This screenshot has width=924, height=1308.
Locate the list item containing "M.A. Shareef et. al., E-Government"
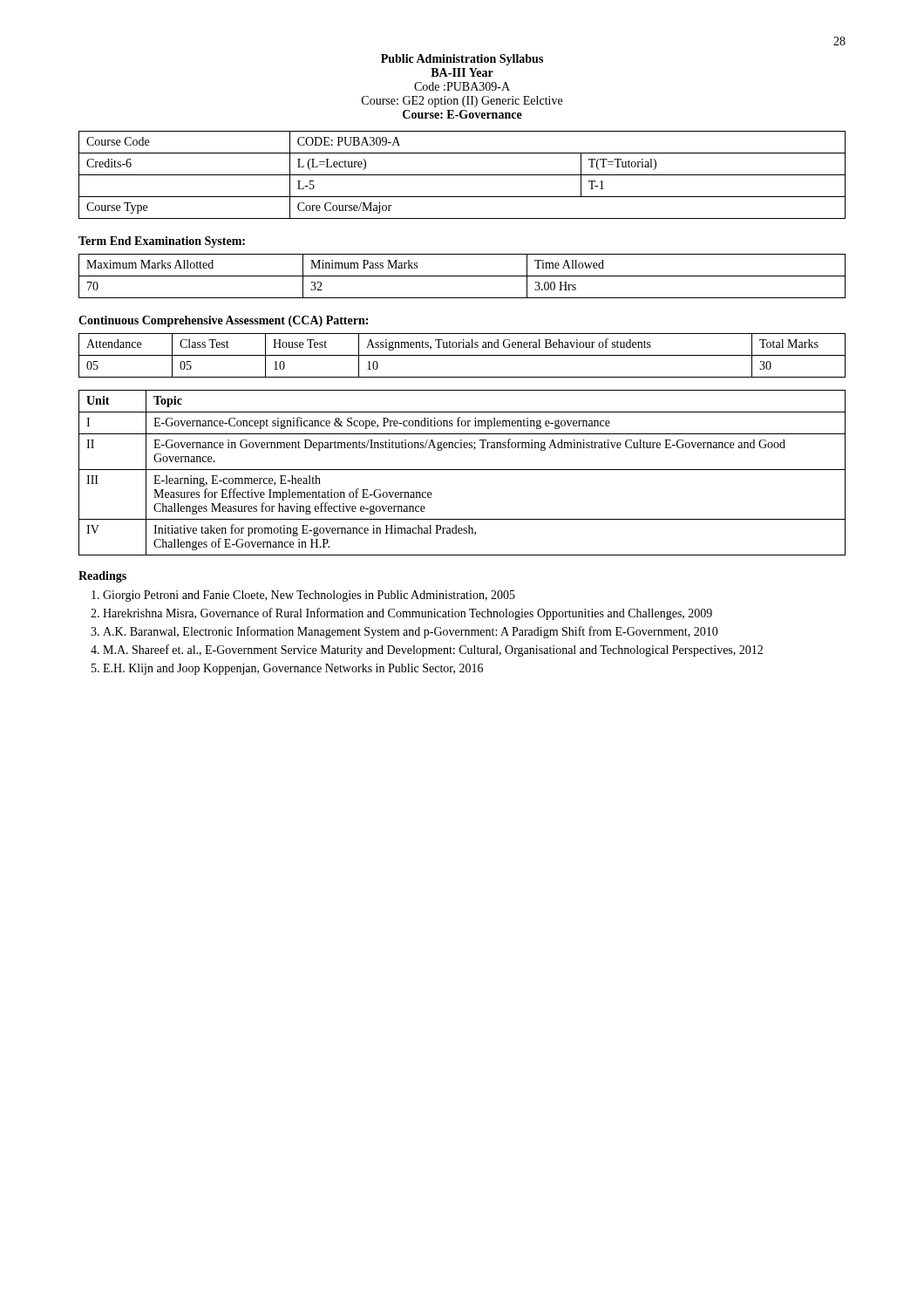click(x=433, y=650)
